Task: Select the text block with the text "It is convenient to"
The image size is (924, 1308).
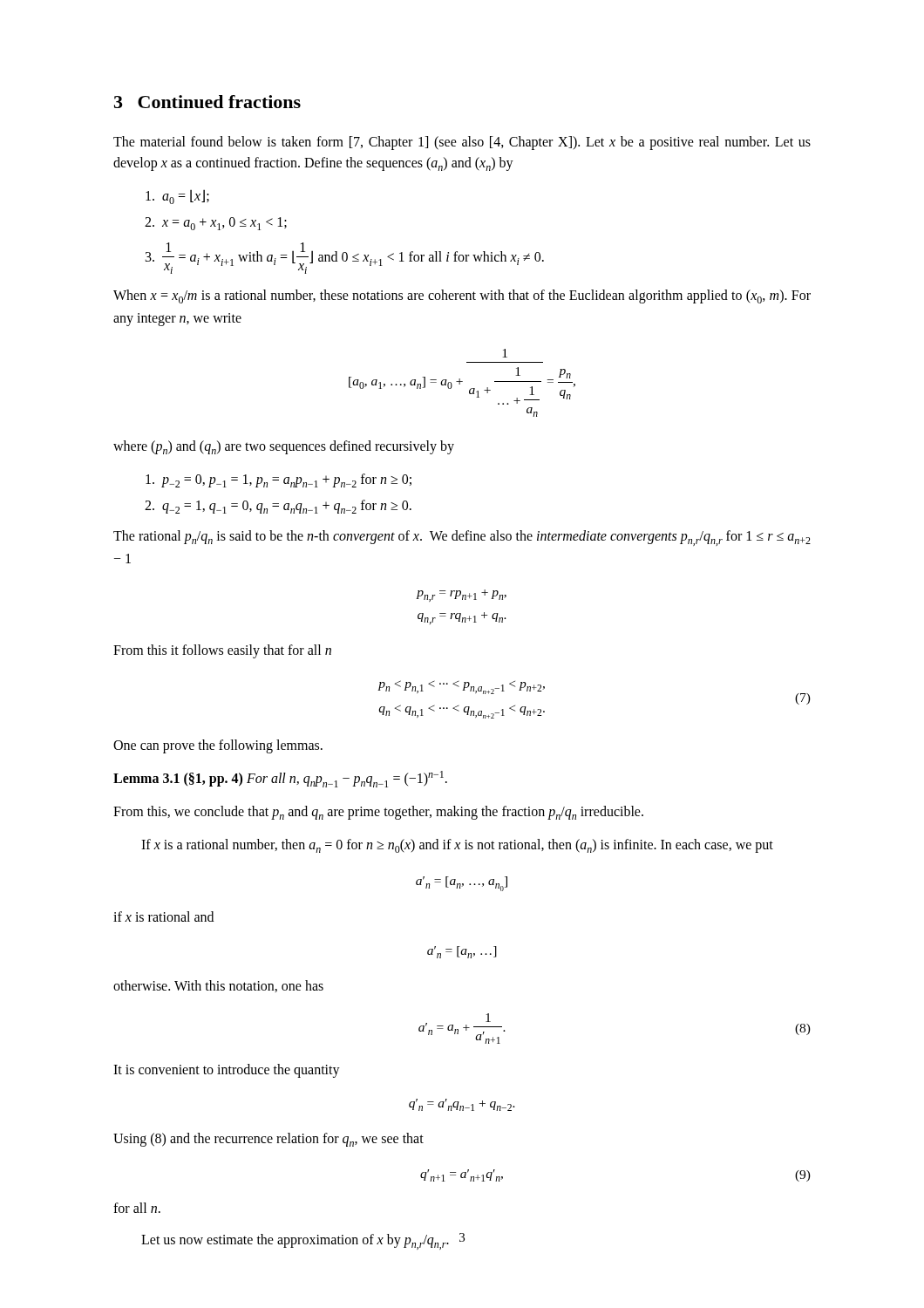Action: click(227, 1071)
